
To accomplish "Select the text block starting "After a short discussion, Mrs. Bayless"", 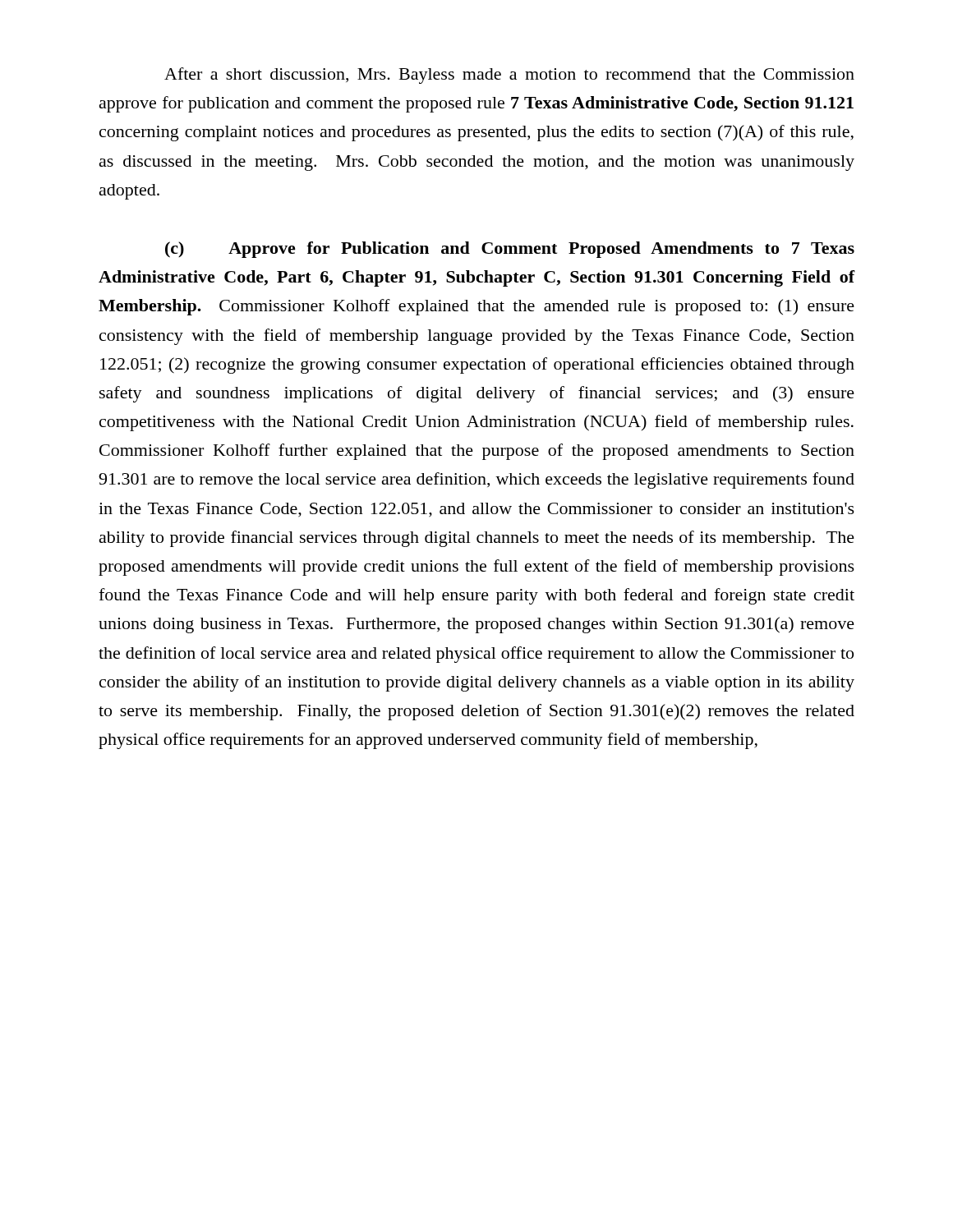I will coord(476,131).
